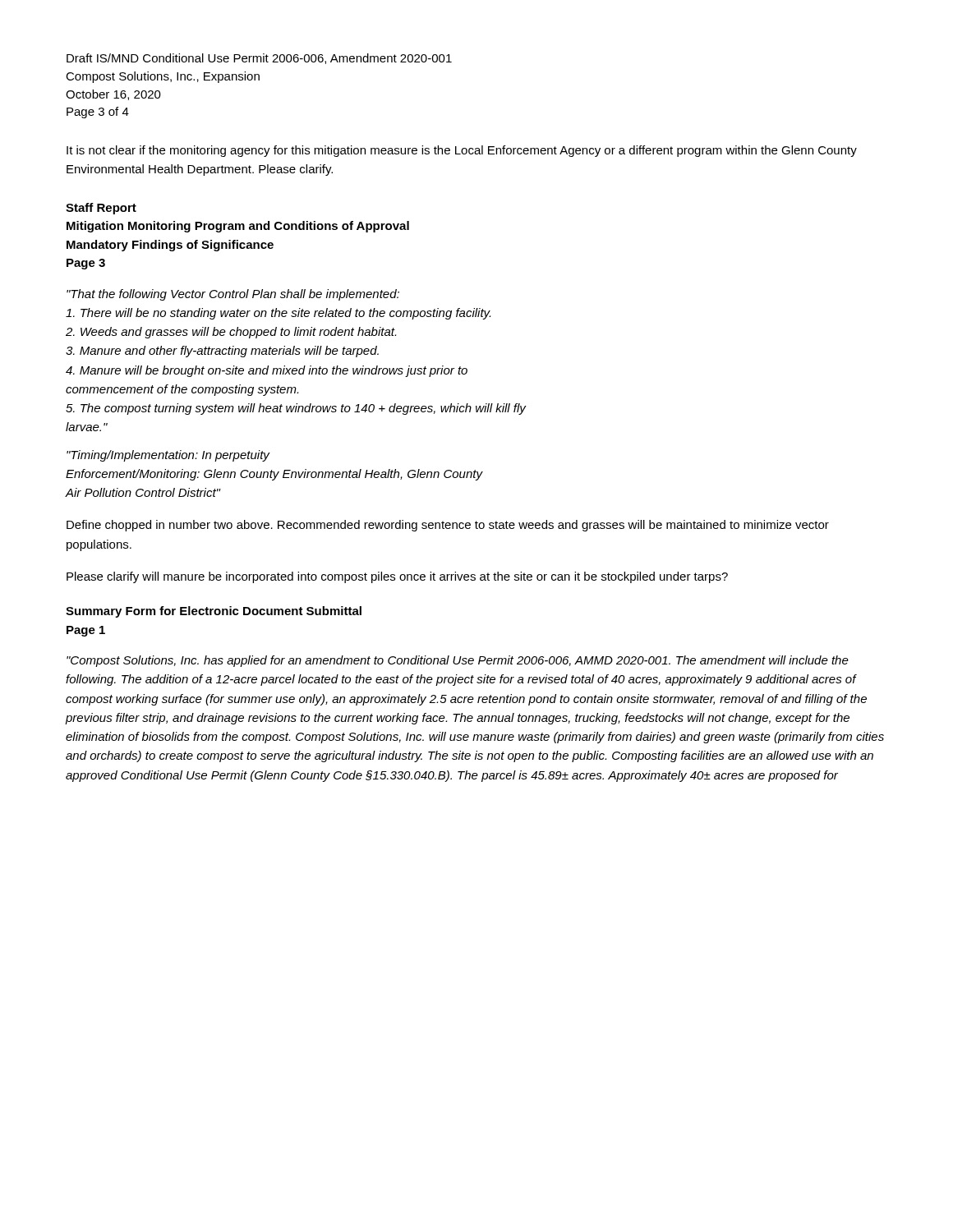This screenshot has width=953, height=1232.
Task: Click on the text block starting "Please clarify will manure be incorporated into"
Action: click(x=397, y=576)
